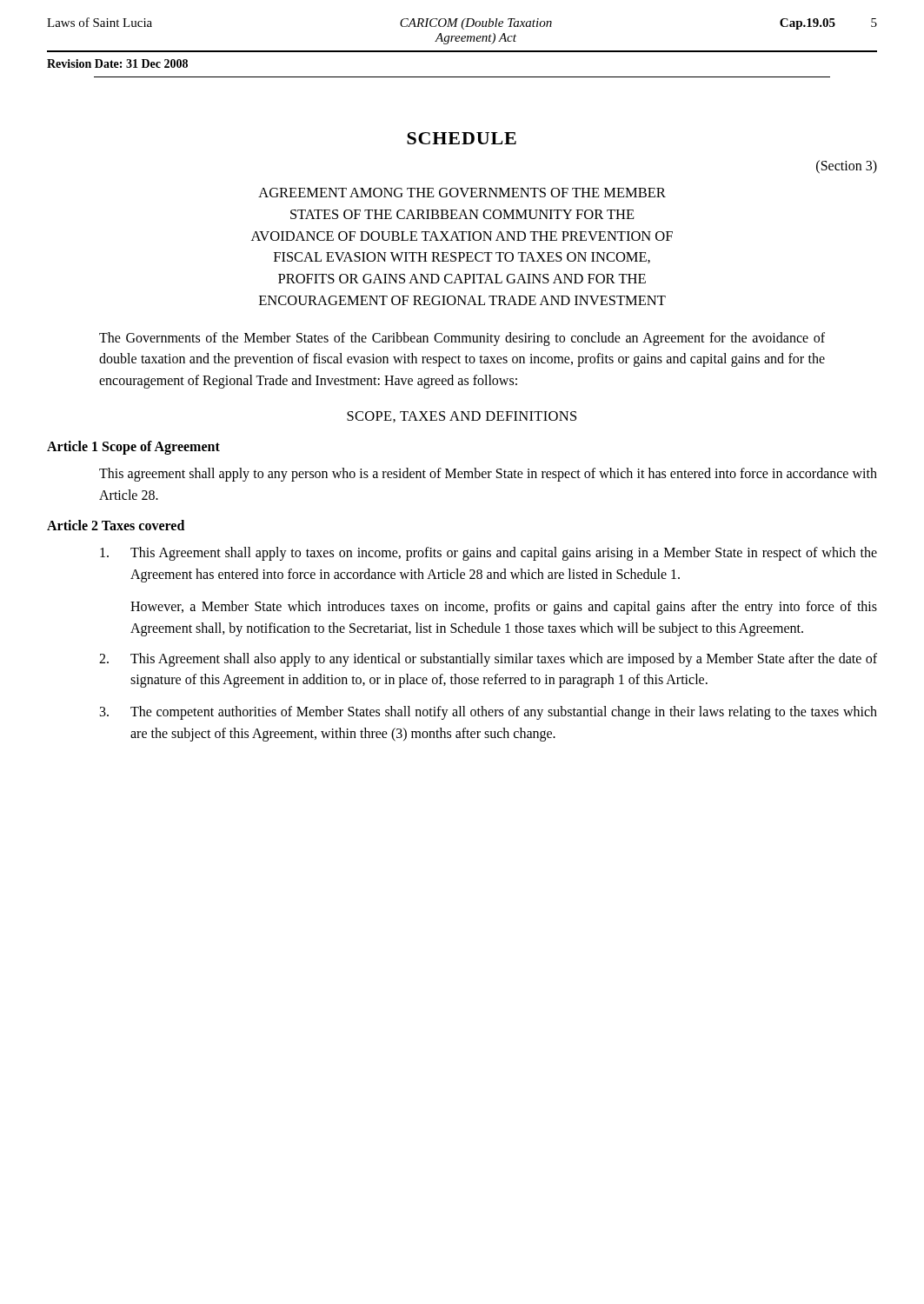
Task: Find the region starting "2. This Agreement shall"
Action: click(488, 670)
